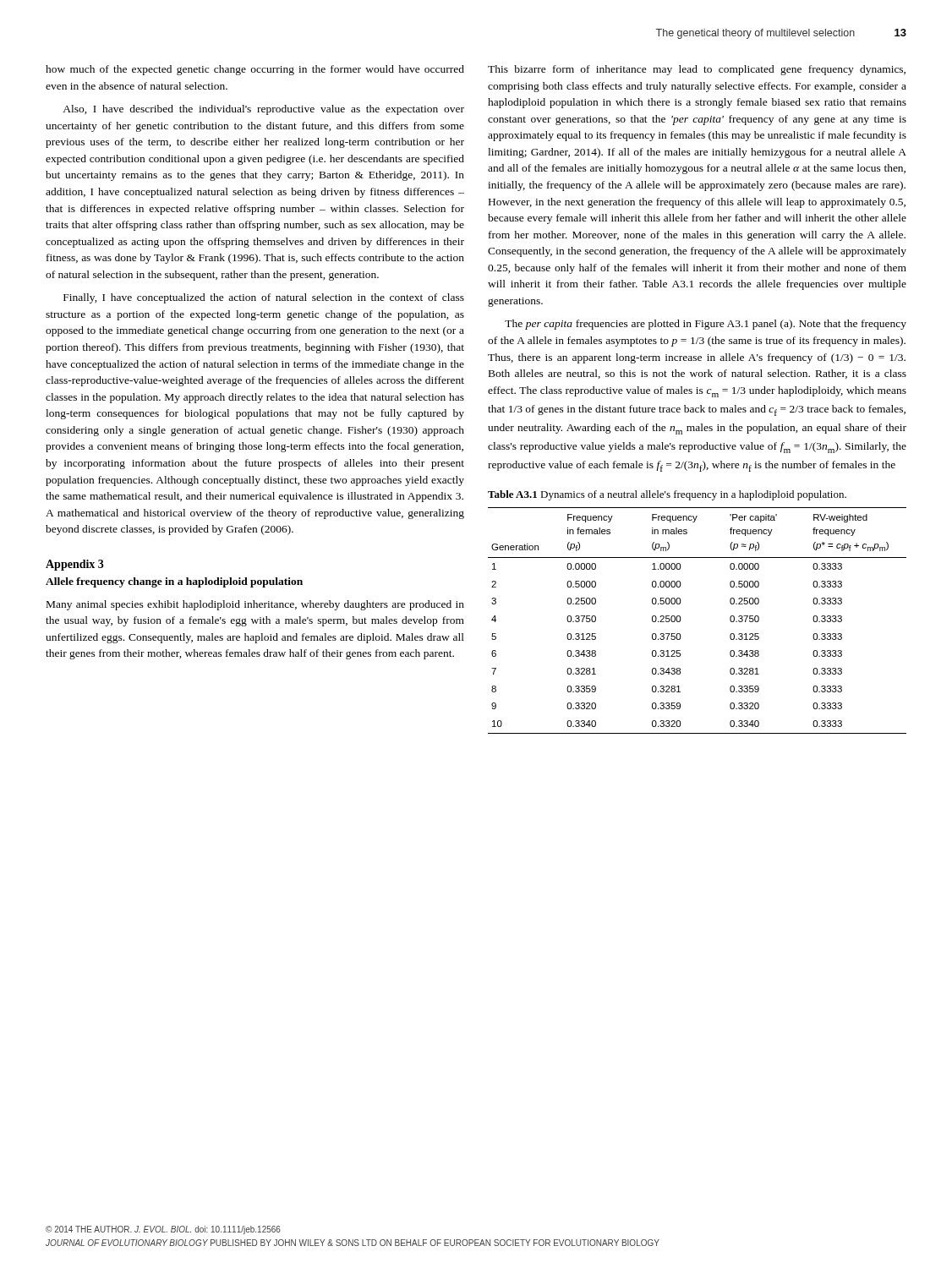The image size is (952, 1268).
Task: Point to the text block starting "Appendix 3 Allele frequency change in"
Action: click(x=255, y=573)
